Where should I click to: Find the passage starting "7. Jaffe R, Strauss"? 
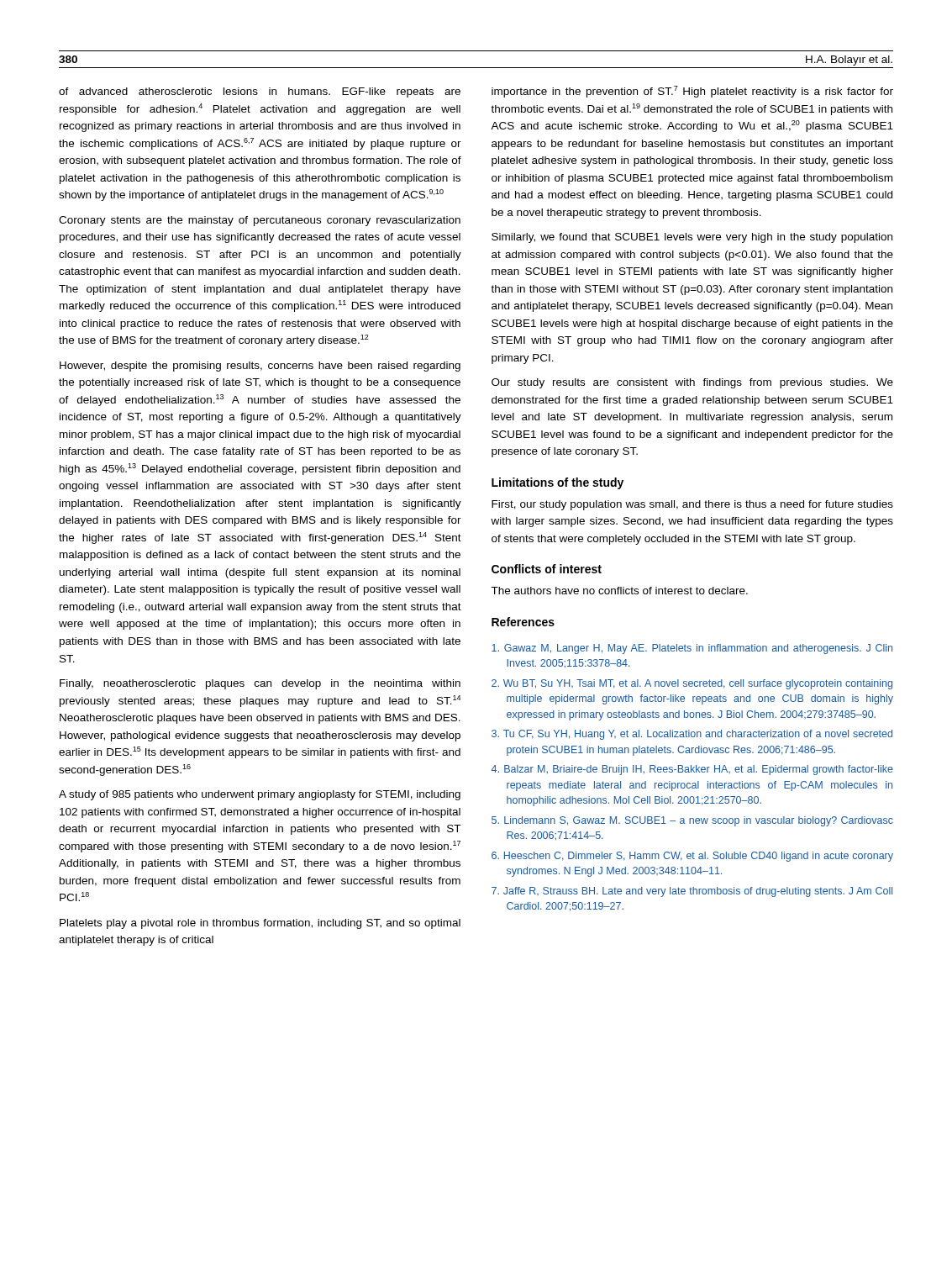click(x=692, y=899)
